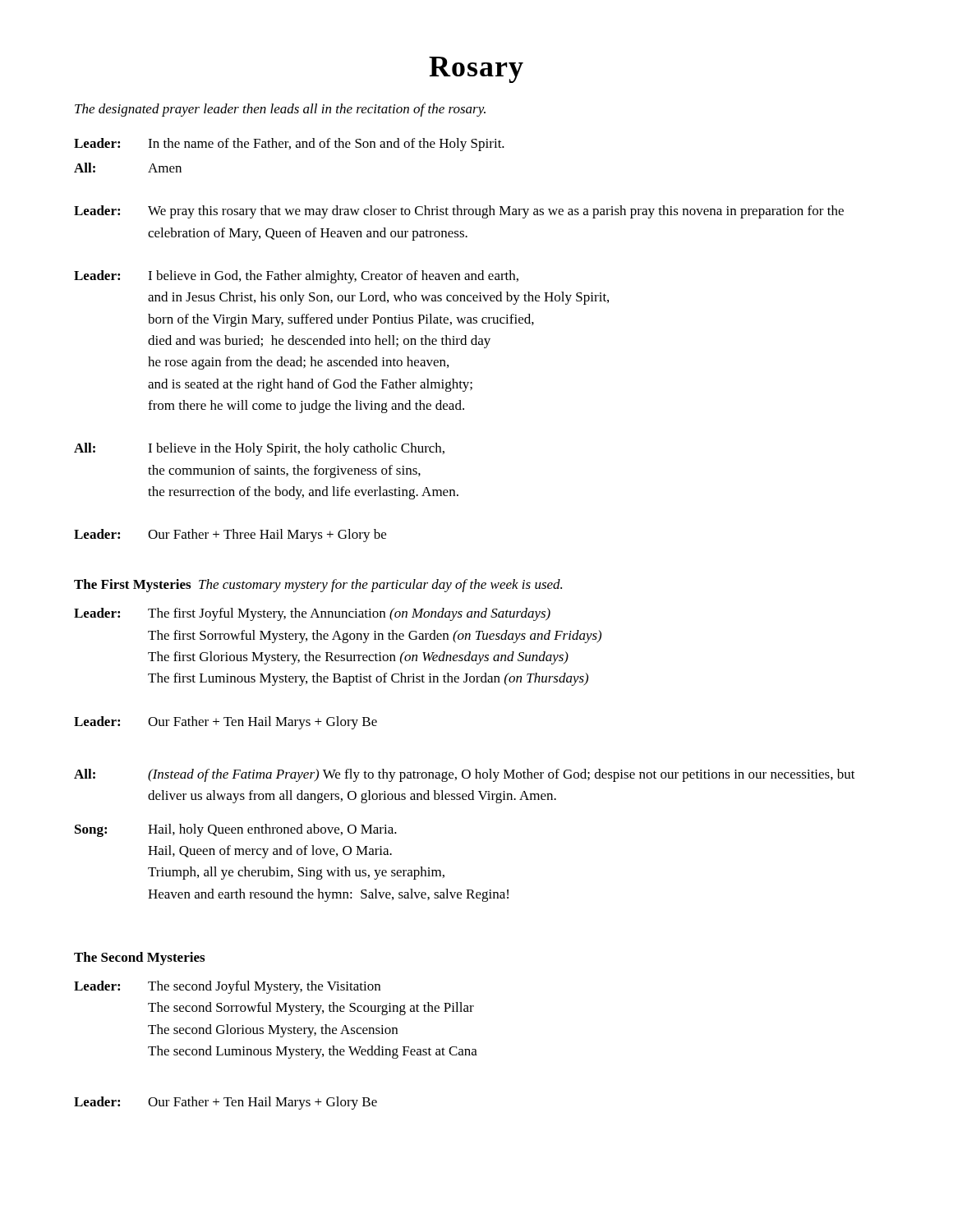This screenshot has width=953, height=1232.
Task: Select the block starting "Leader: The first Joyful Mystery, the Annunciation (on"
Action: coord(476,646)
